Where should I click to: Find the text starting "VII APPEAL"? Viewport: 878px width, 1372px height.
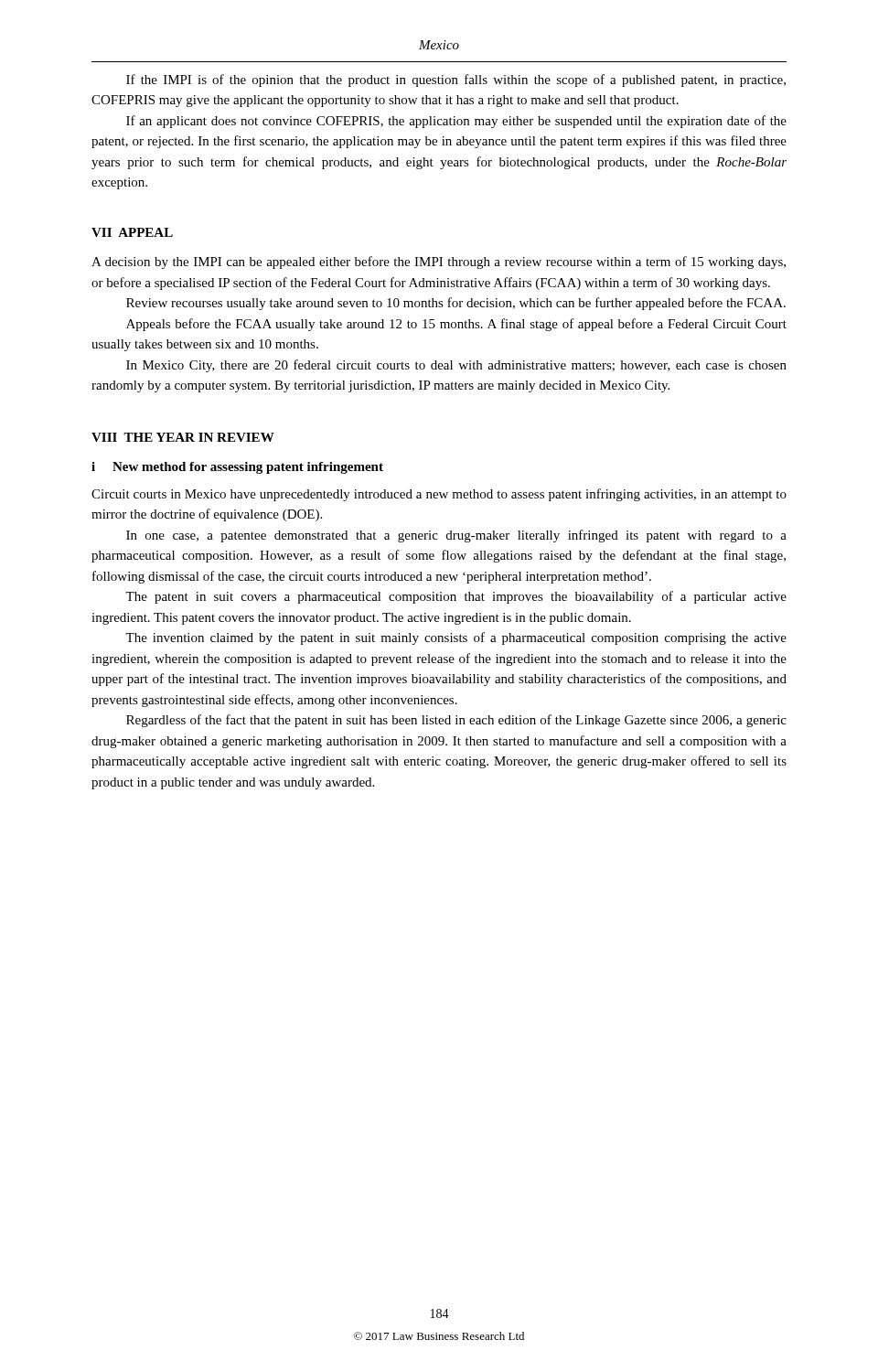click(132, 232)
